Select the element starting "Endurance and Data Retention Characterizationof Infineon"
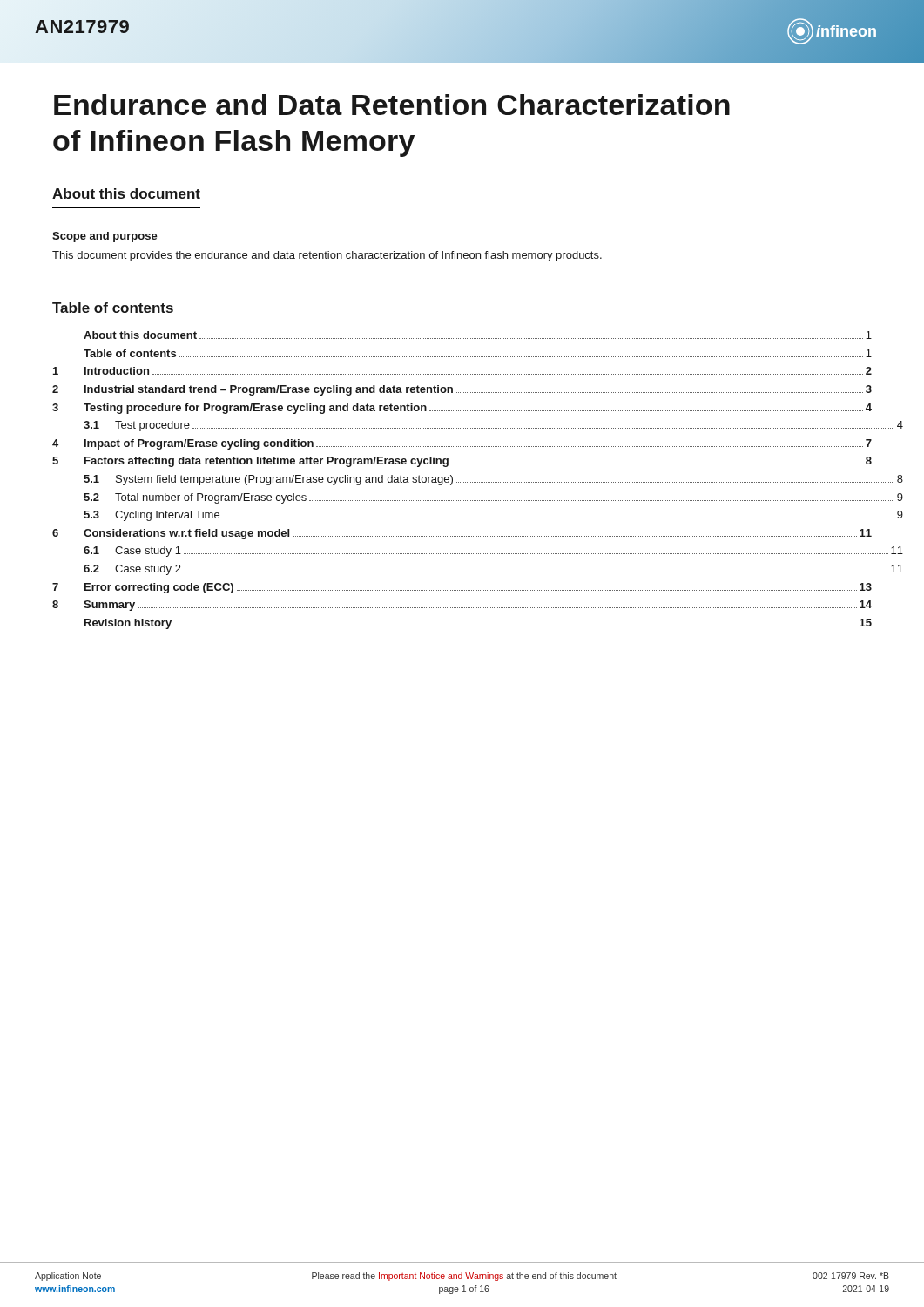924x1307 pixels. [x=392, y=123]
